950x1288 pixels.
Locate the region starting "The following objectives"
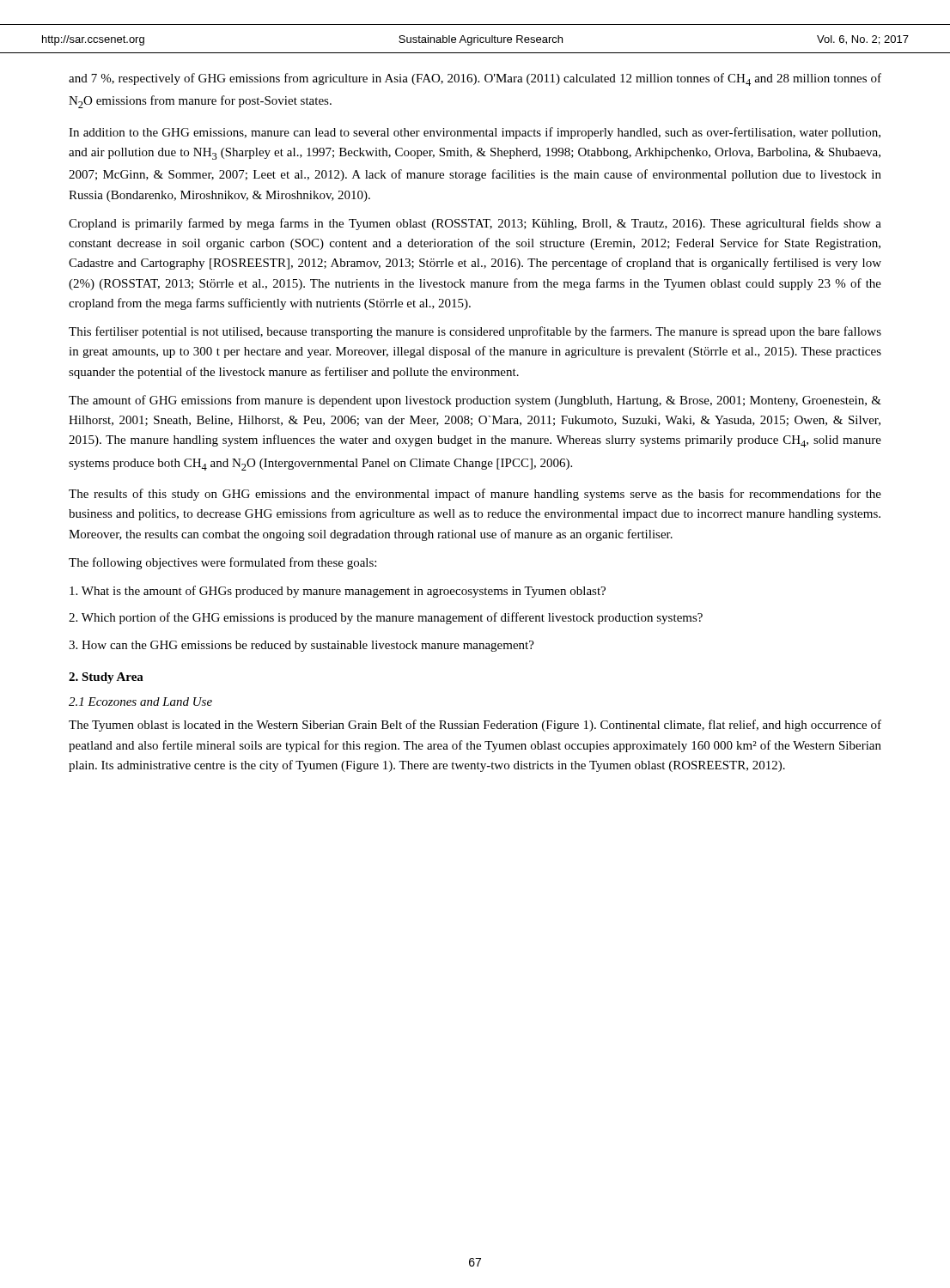(223, 562)
